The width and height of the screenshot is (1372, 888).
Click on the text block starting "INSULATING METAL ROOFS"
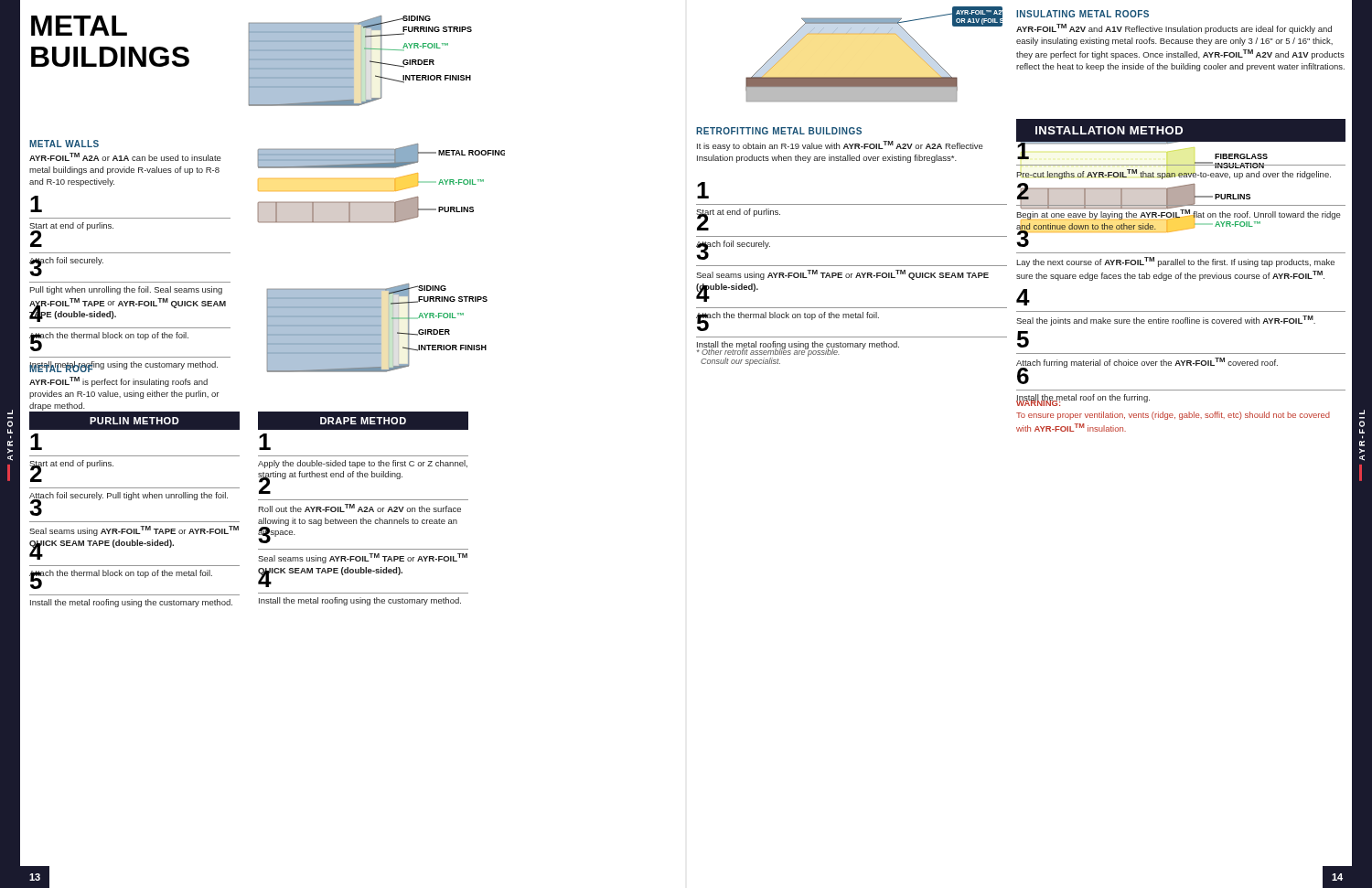(x=1181, y=14)
